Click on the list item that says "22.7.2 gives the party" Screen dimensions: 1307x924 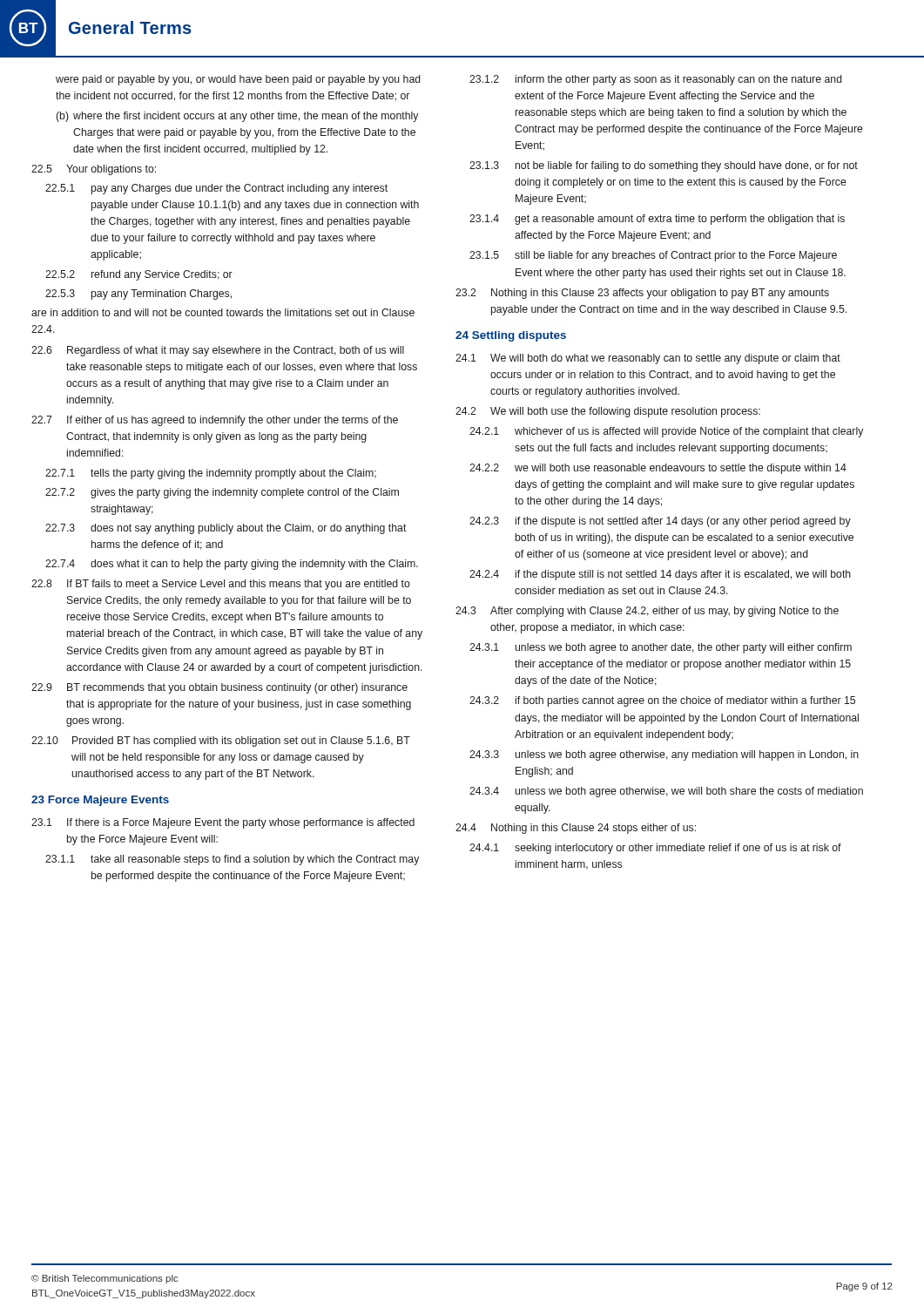pos(235,501)
